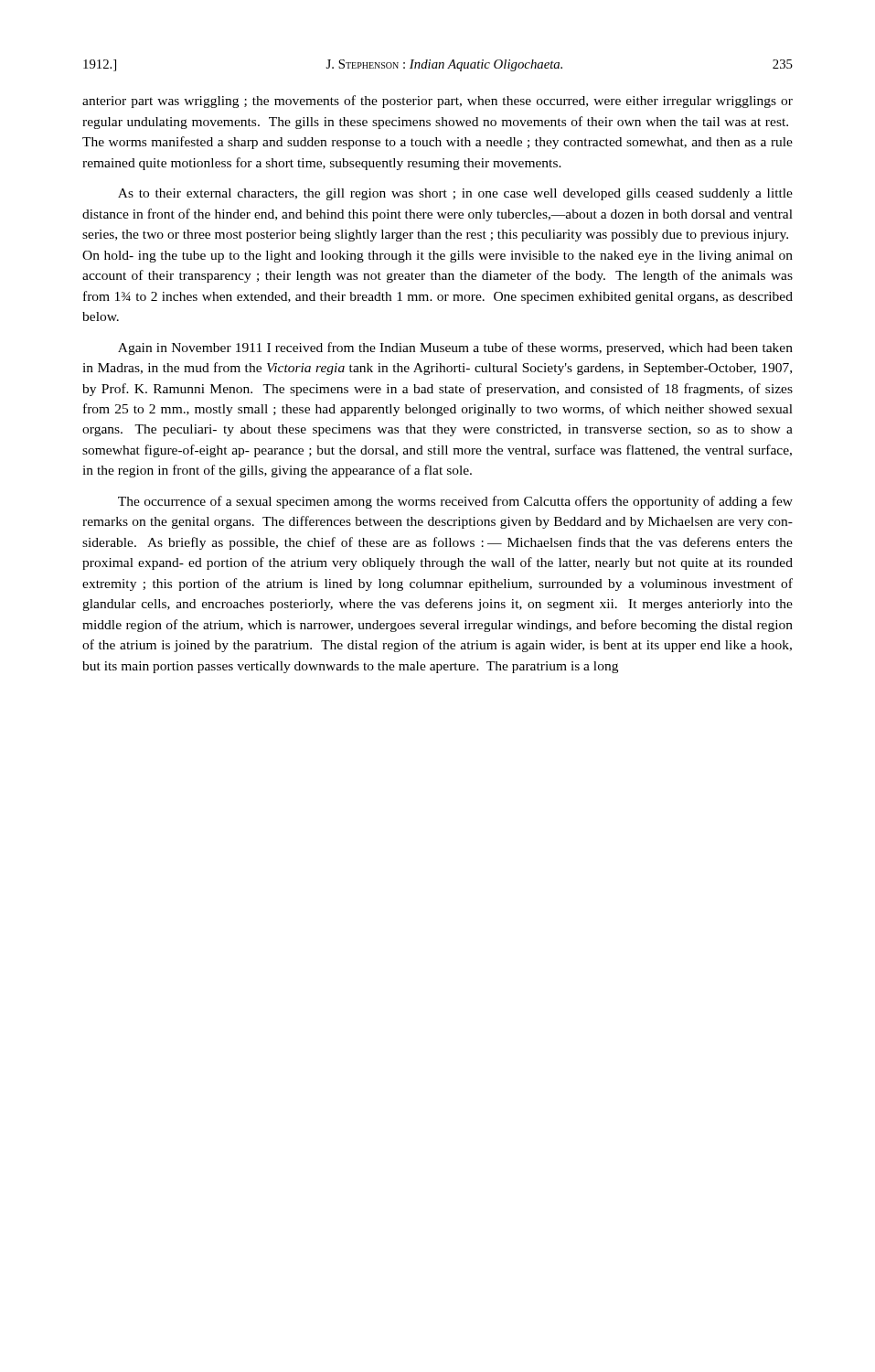Find the block on this page that starts "As to their external characters, the gill"

[438, 255]
